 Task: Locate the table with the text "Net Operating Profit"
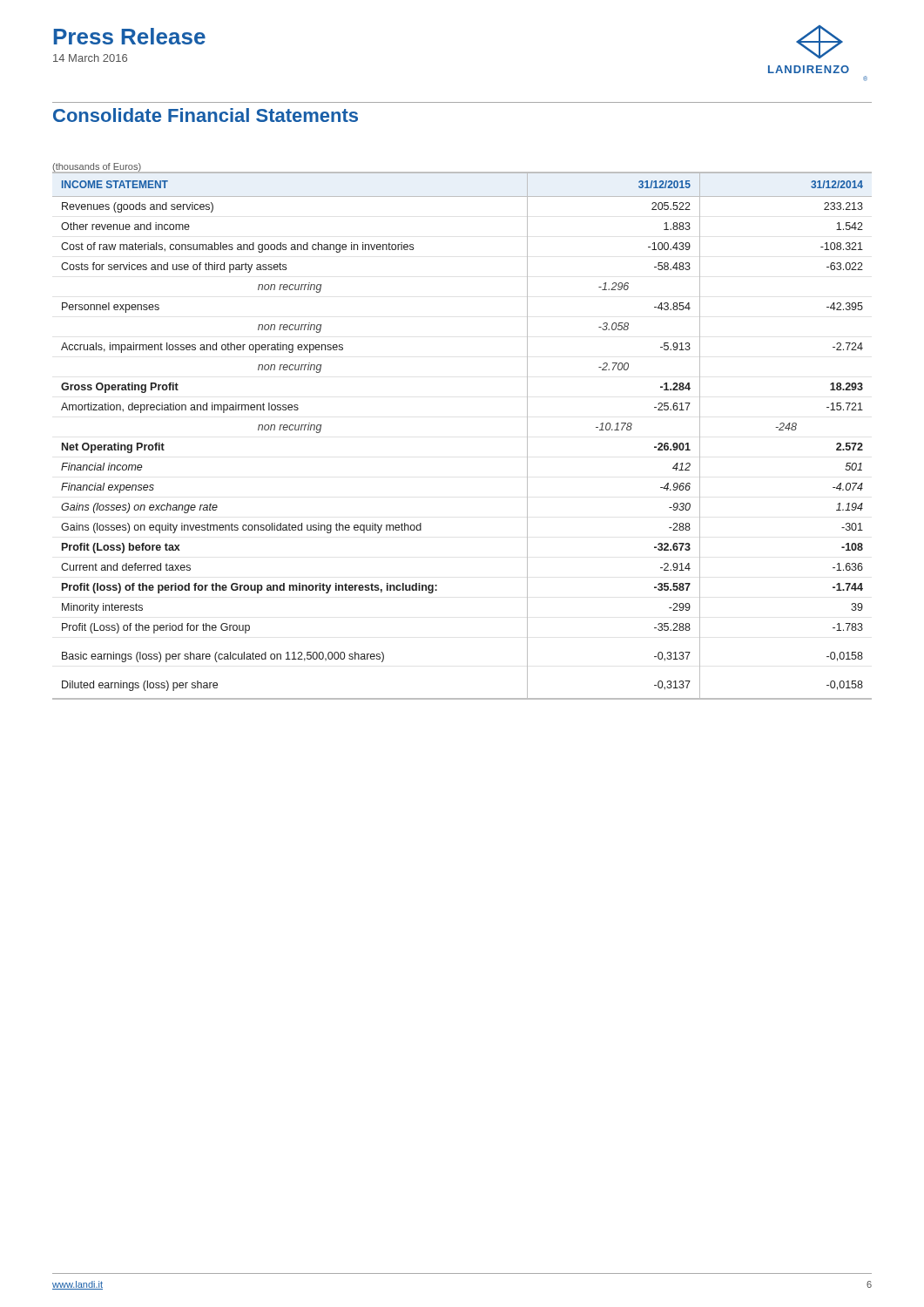(x=462, y=430)
